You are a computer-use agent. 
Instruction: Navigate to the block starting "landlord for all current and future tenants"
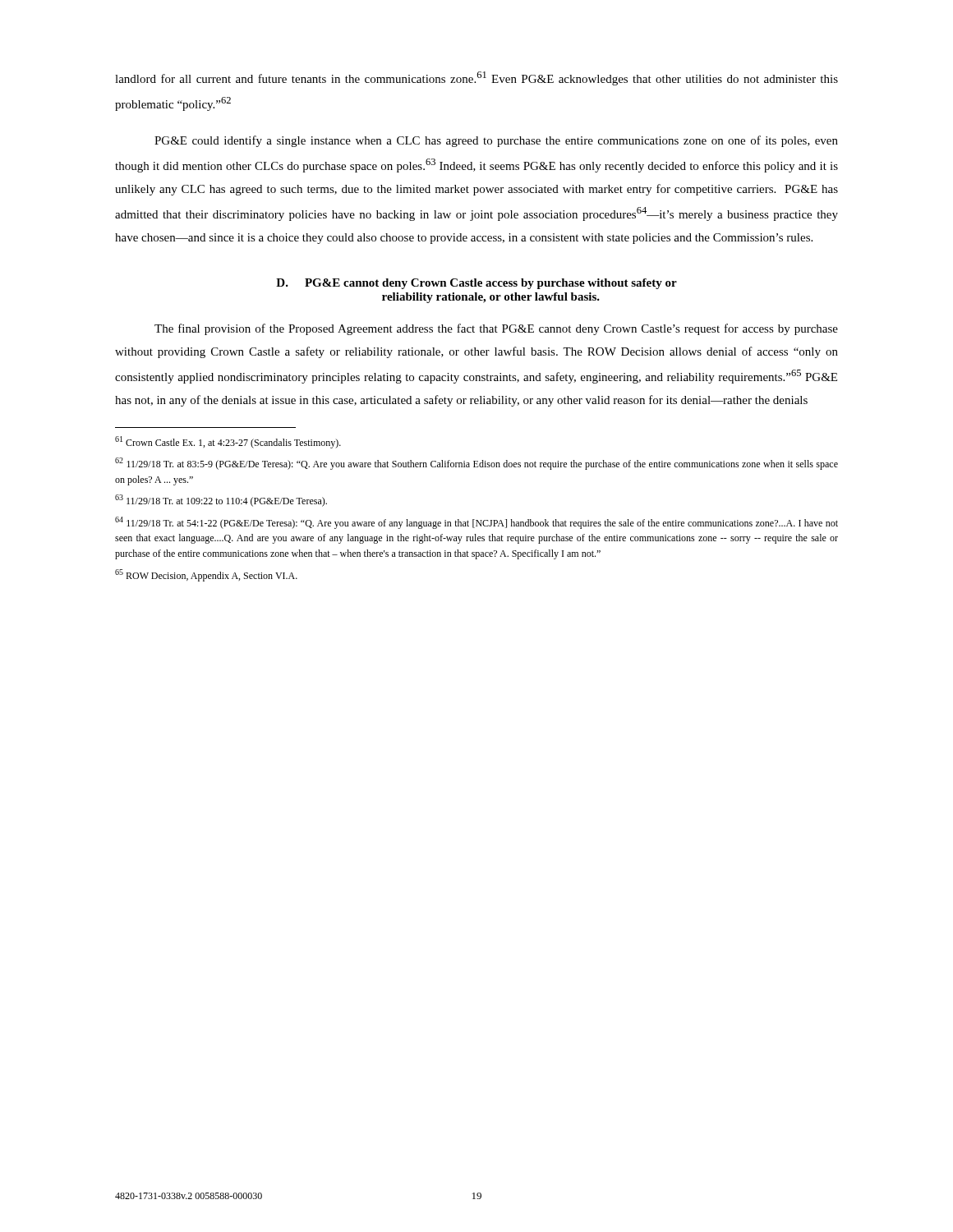point(476,90)
